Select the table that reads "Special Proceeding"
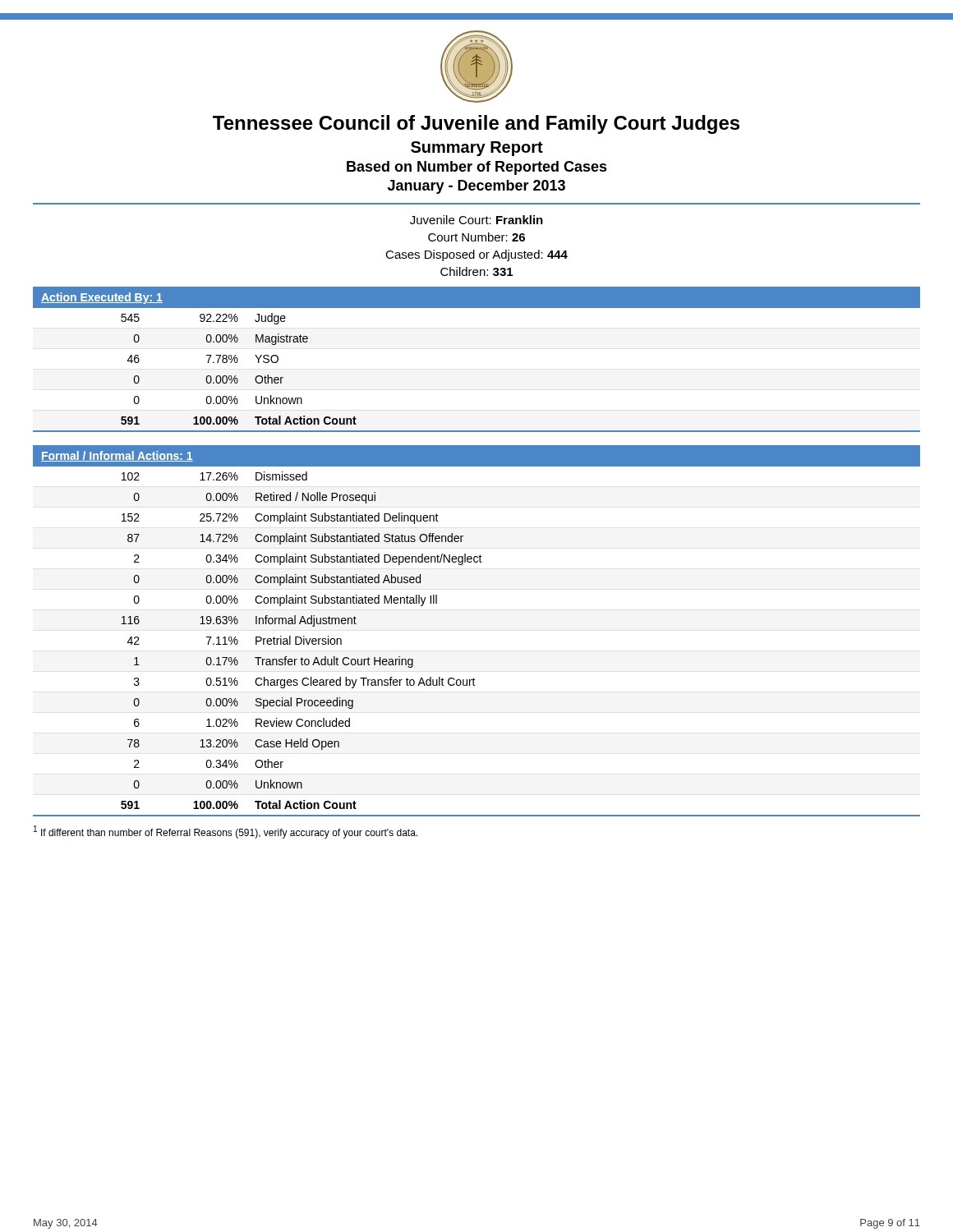Viewport: 953px width, 1232px height. [x=476, y=642]
